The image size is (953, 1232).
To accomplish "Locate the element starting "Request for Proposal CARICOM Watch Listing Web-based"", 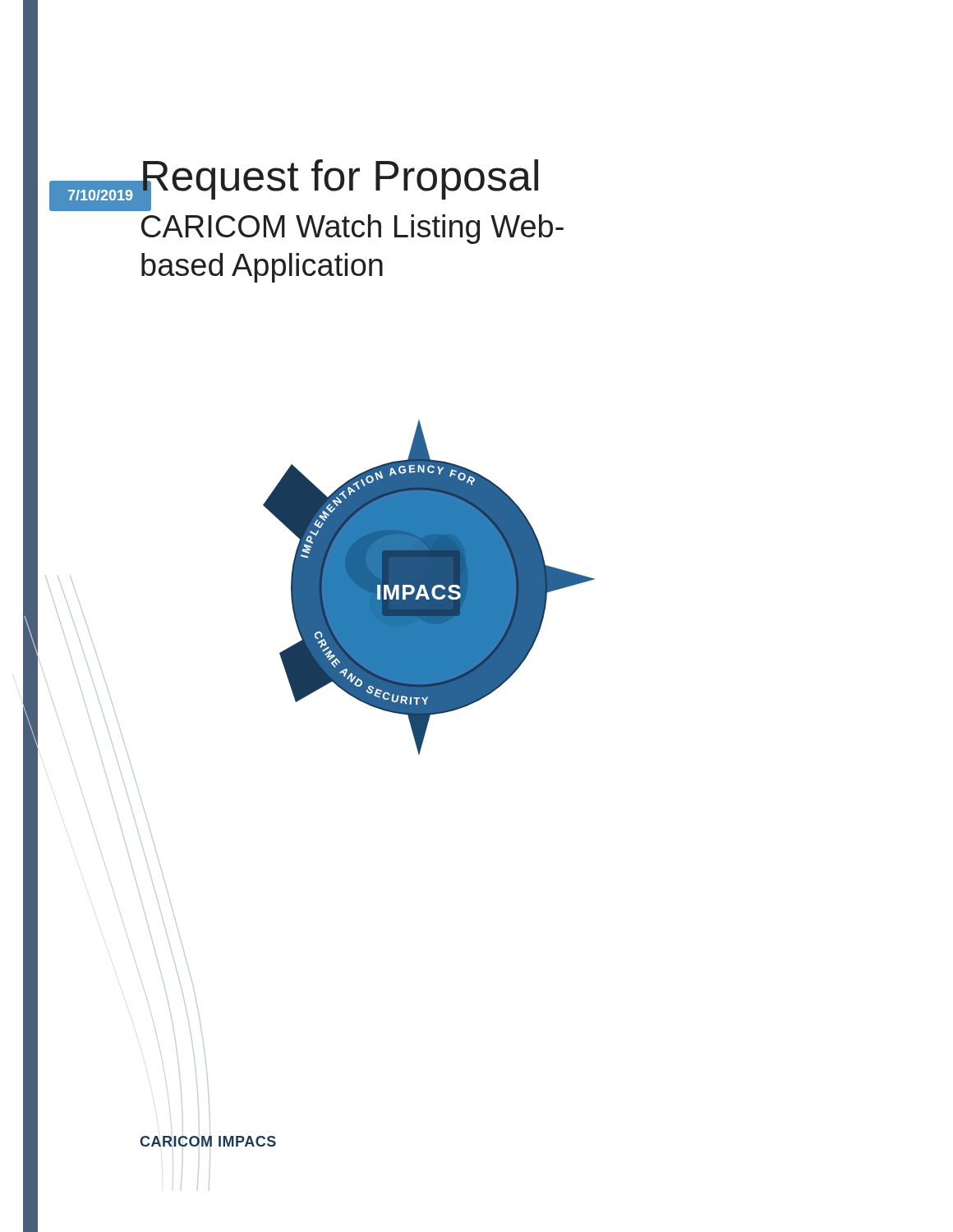I will coord(452,219).
